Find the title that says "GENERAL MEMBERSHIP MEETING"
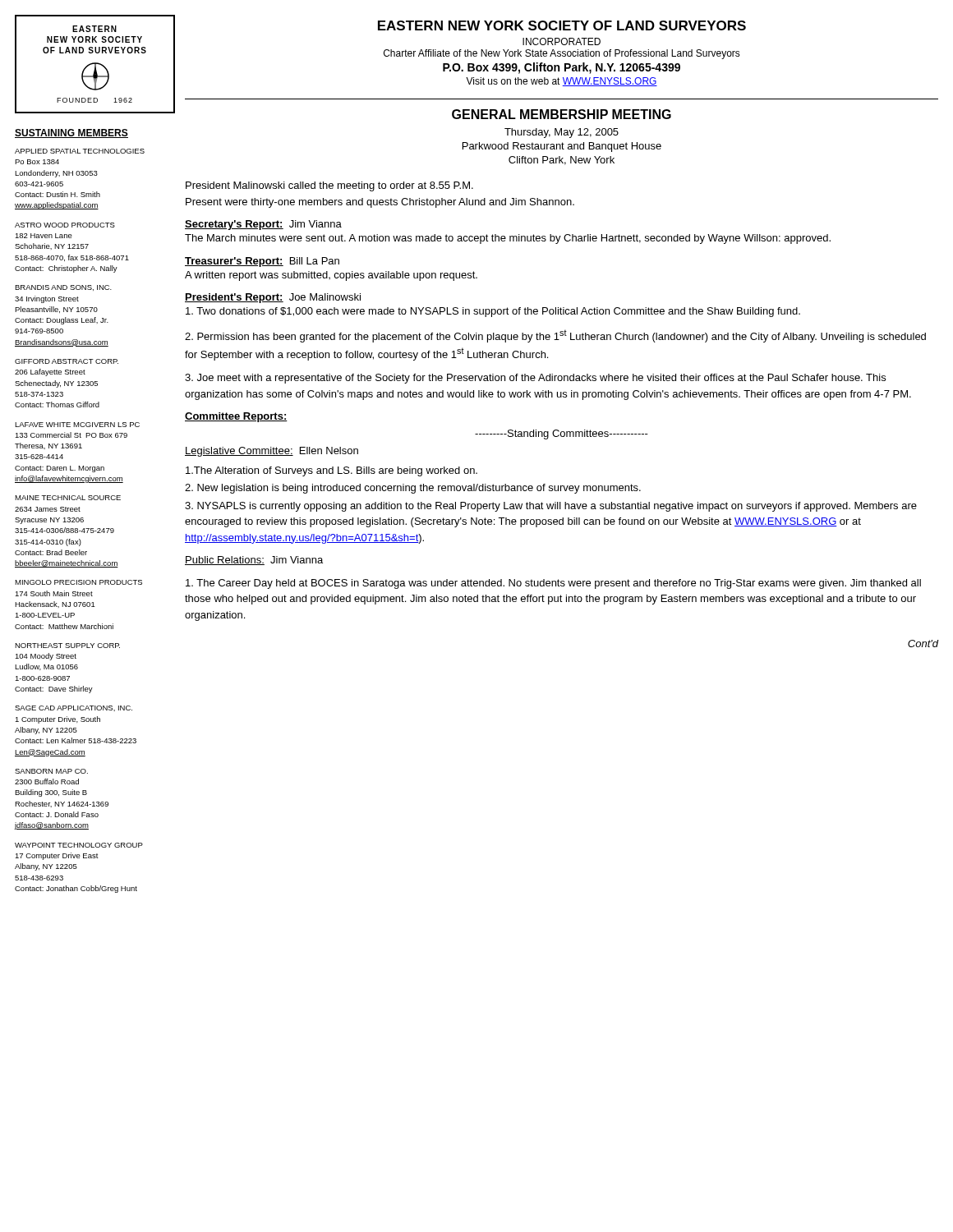 [x=562, y=115]
